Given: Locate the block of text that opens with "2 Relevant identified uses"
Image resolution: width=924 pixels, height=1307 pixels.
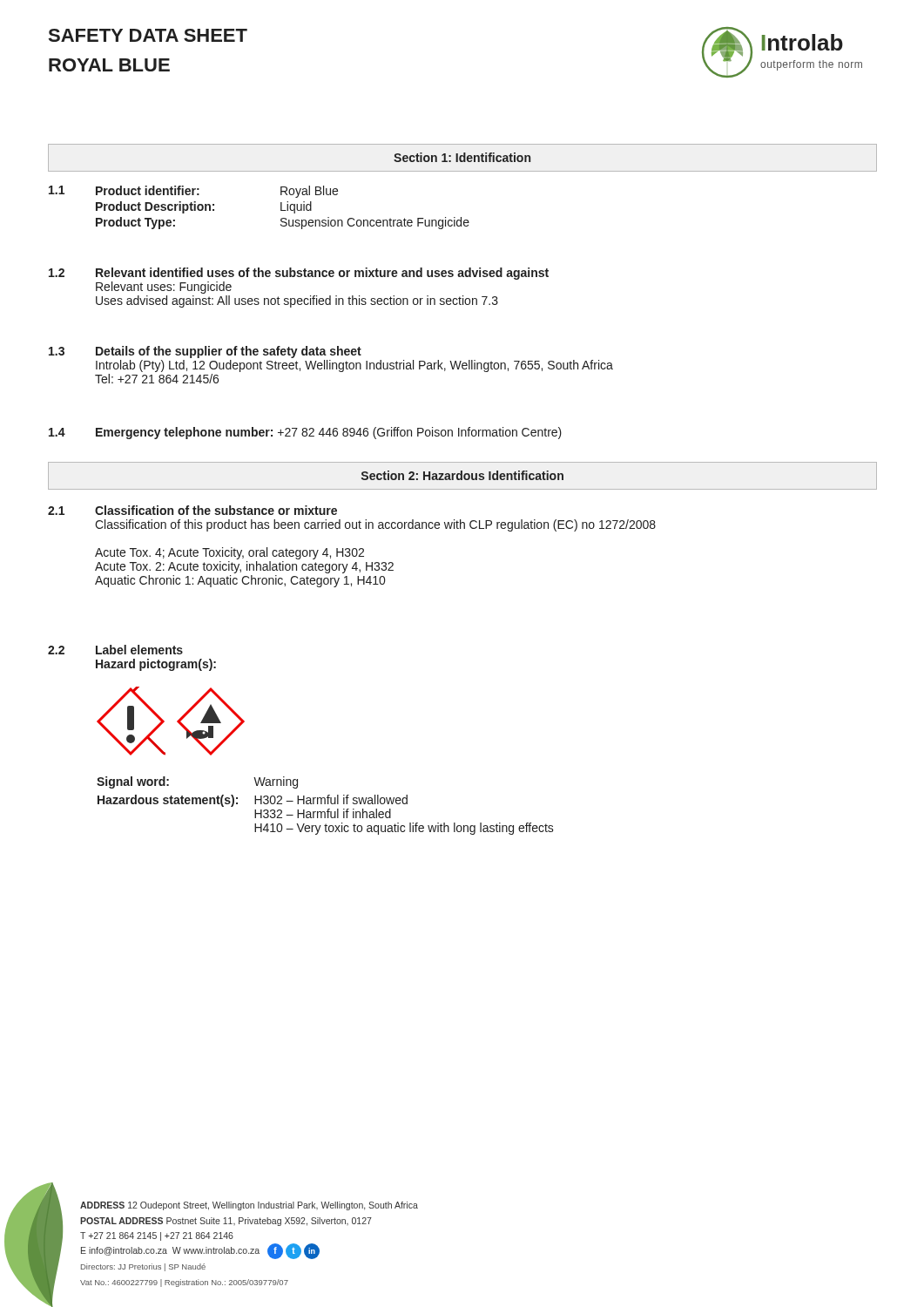Looking at the screenshot, I should 298,287.
